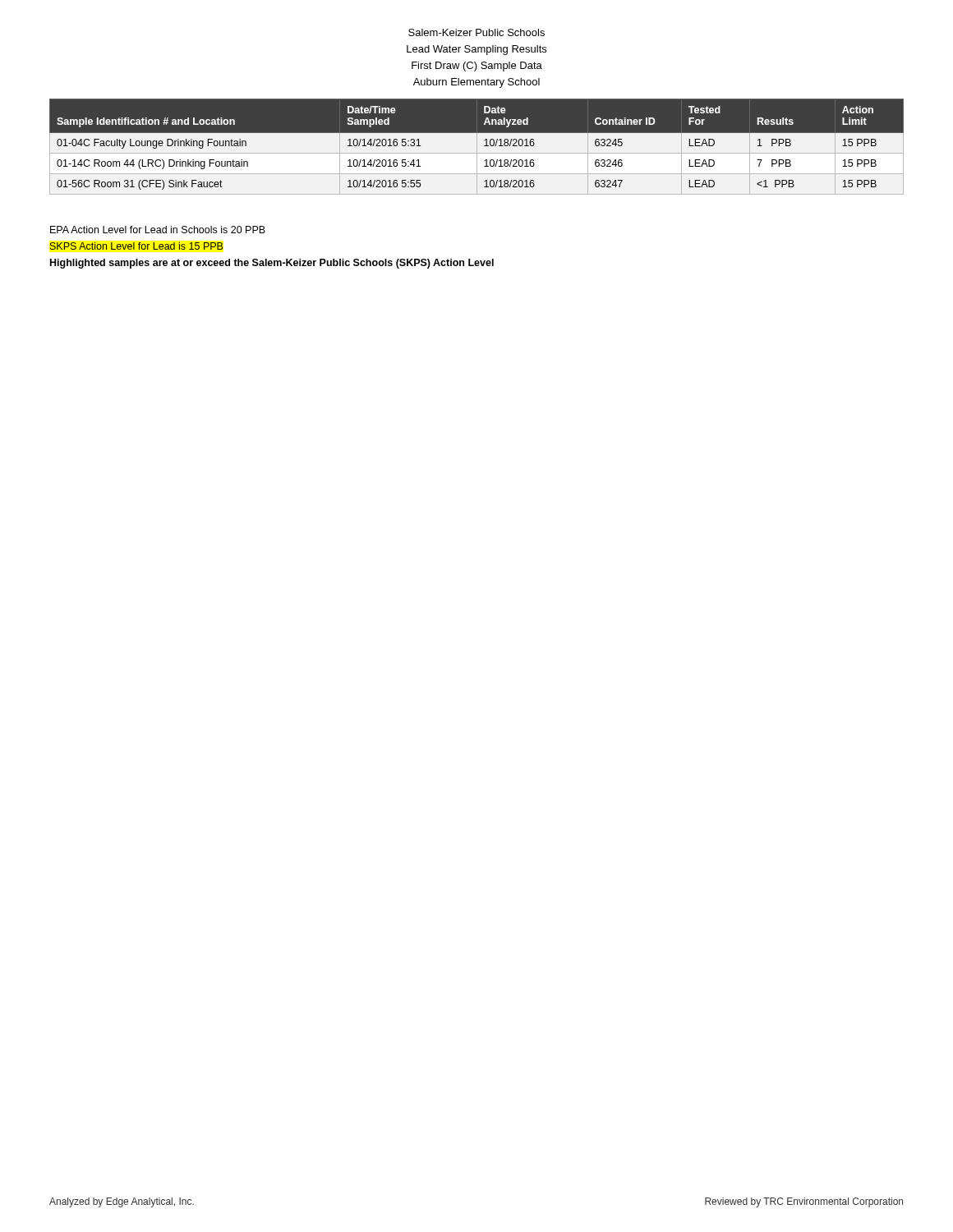Select the text block containing "Highlighted samples are"
This screenshot has height=1232, width=953.
click(x=272, y=263)
